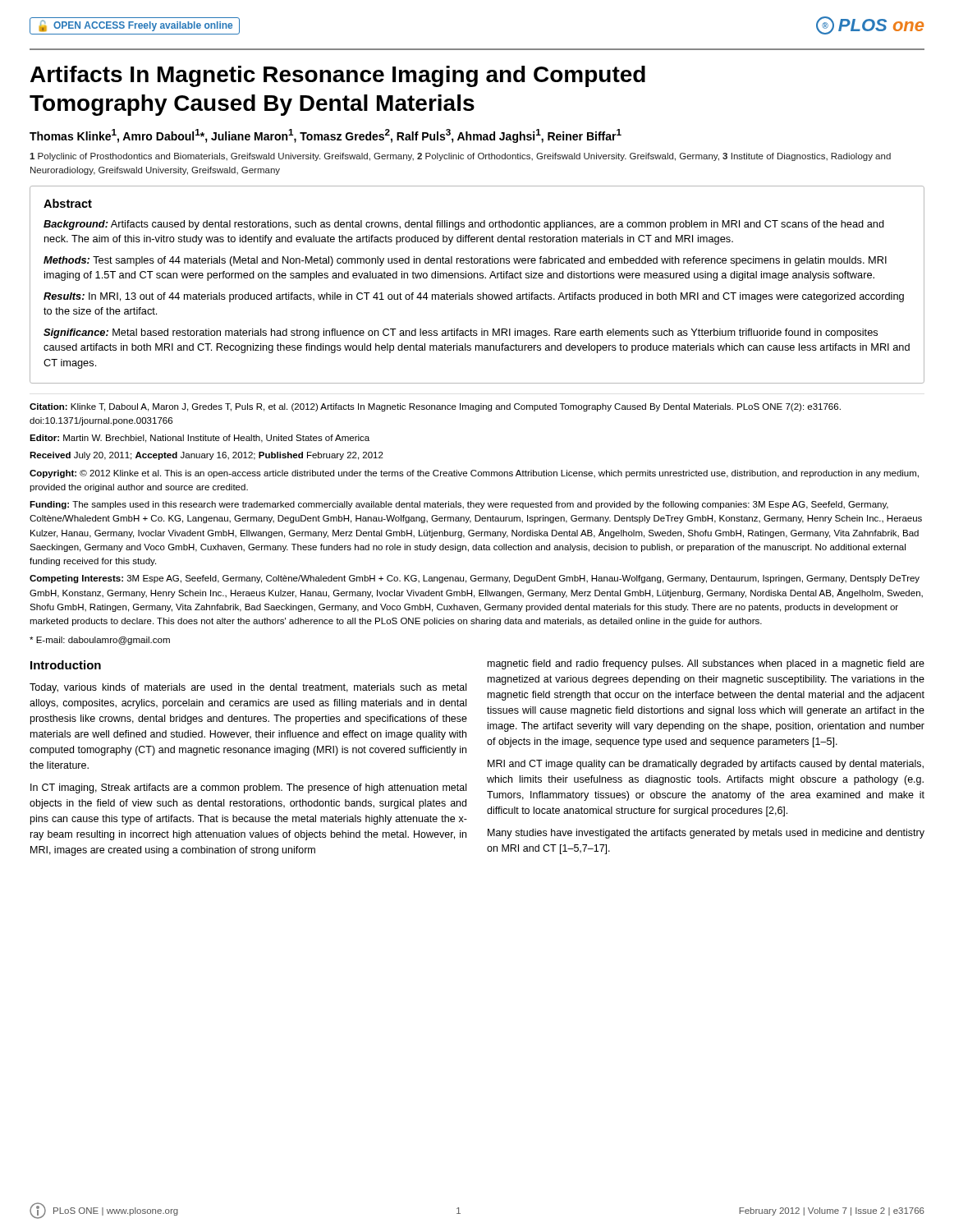The width and height of the screenshot is (954, 1232).
Task: Click on the text block that reads "Significance: Metal based restoration materials"
Action: click(477, 347)
